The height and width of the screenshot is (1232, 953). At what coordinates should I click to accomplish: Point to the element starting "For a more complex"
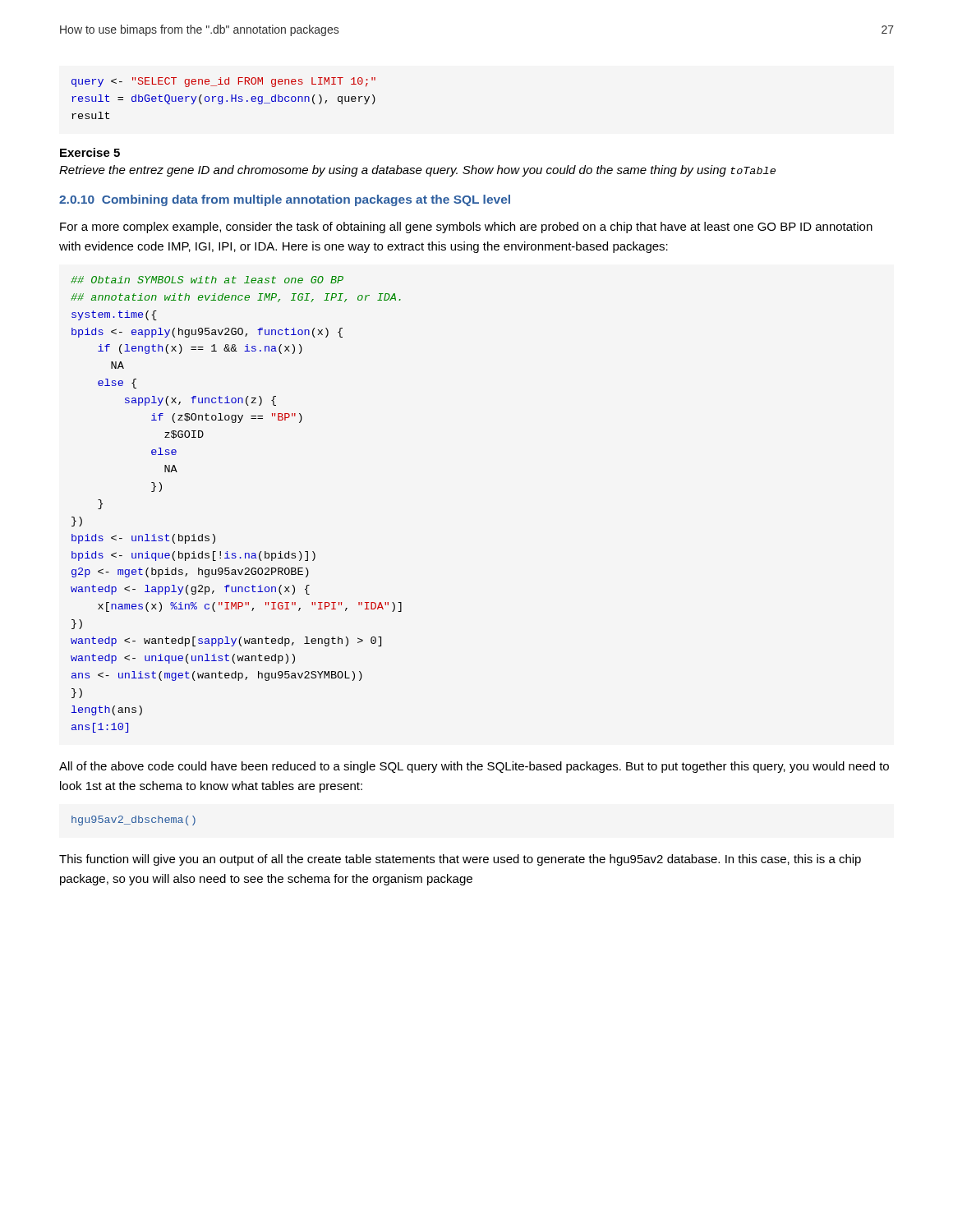466,236
